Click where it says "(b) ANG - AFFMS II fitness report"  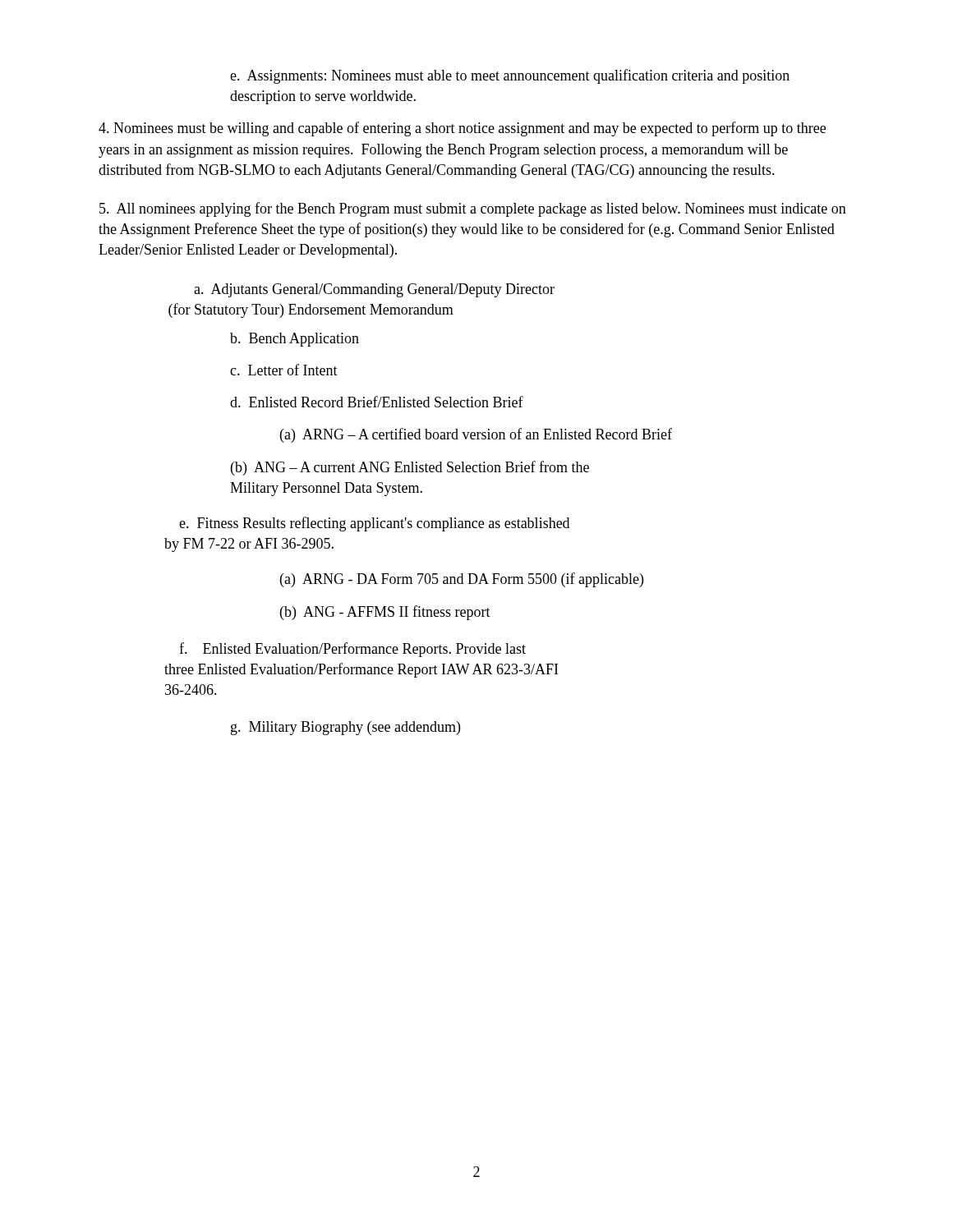(x=385, y=612)
